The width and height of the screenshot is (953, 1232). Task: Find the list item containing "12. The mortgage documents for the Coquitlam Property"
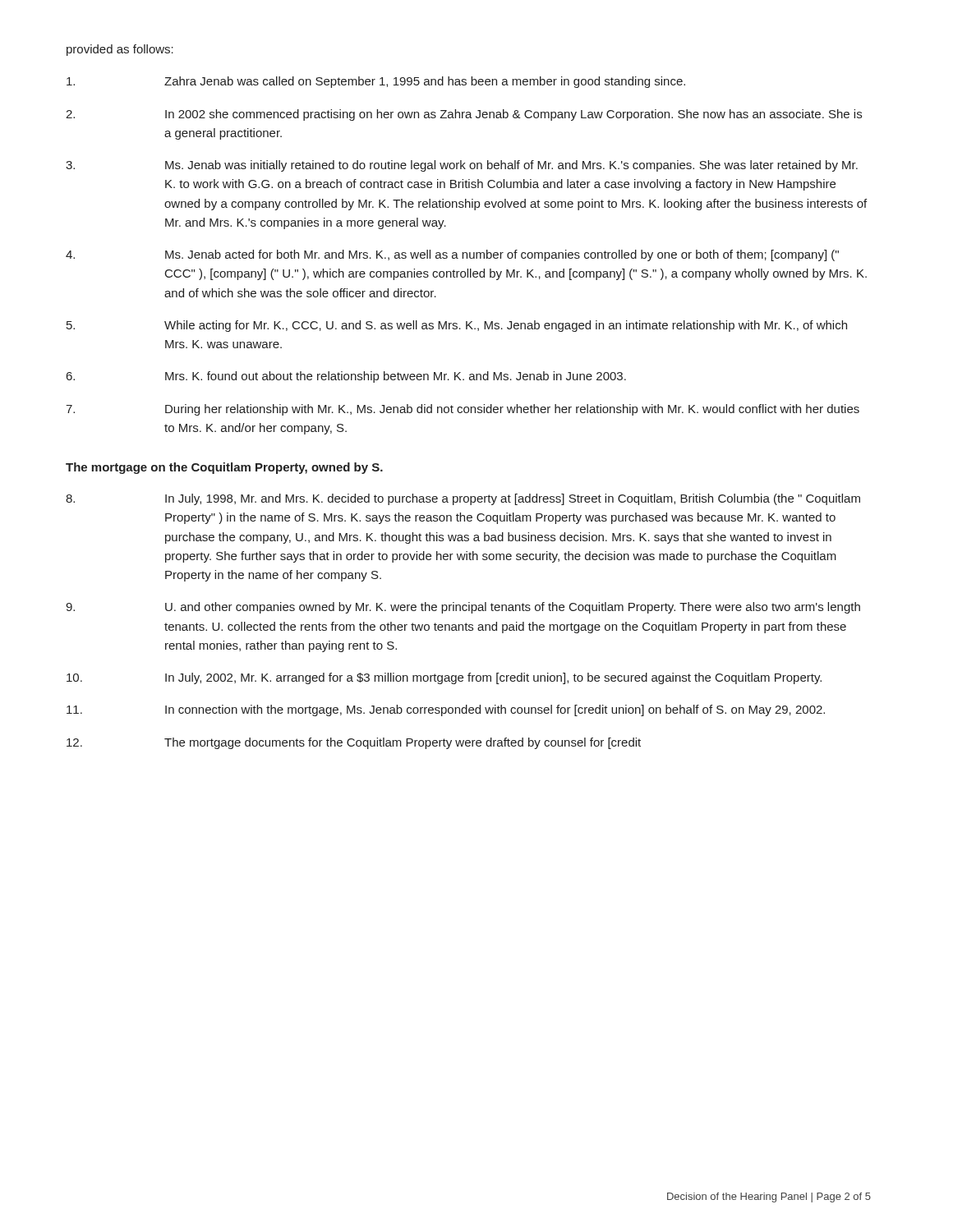click(x=468, y=742)
